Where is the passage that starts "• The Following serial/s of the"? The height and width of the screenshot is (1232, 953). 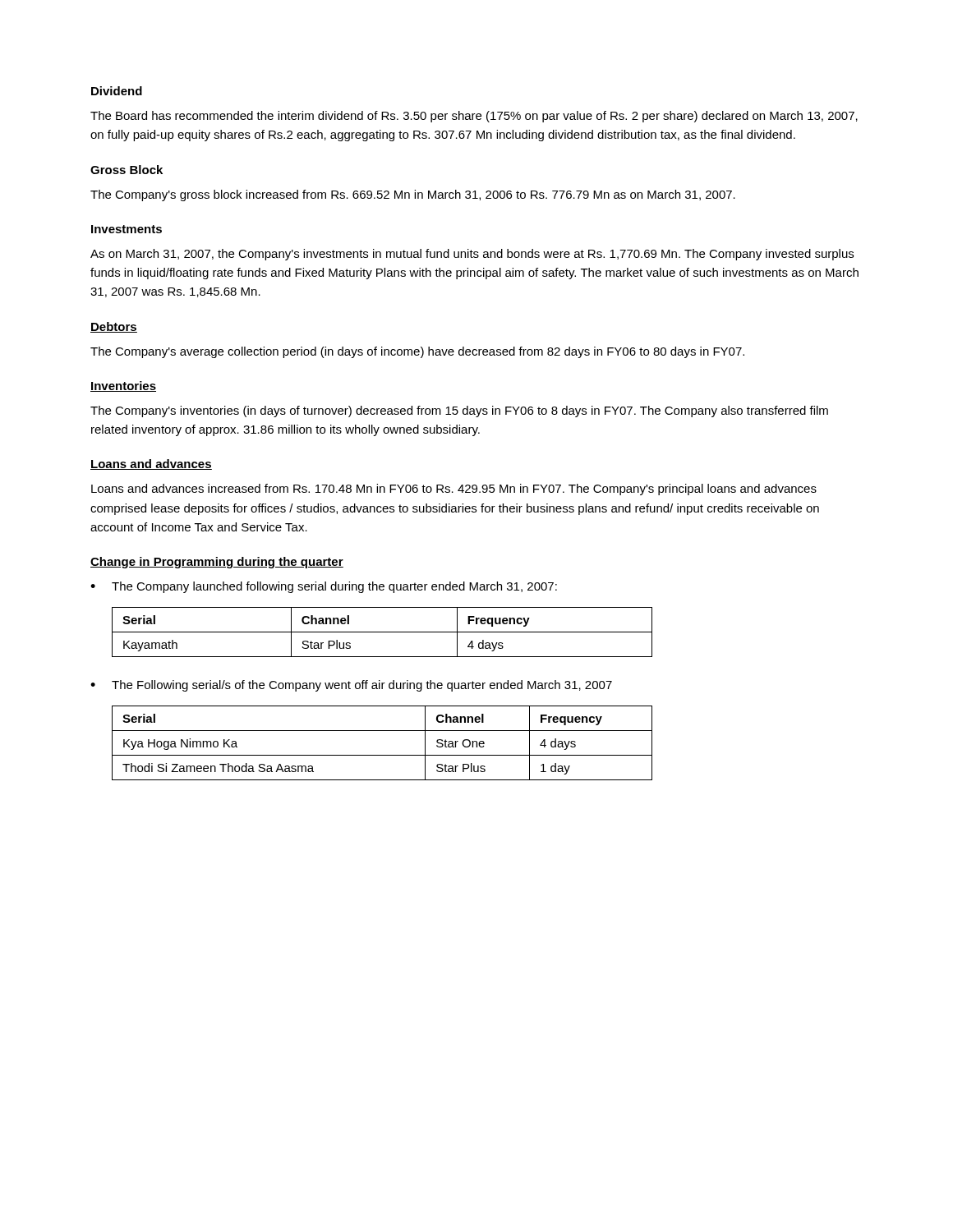476,686
